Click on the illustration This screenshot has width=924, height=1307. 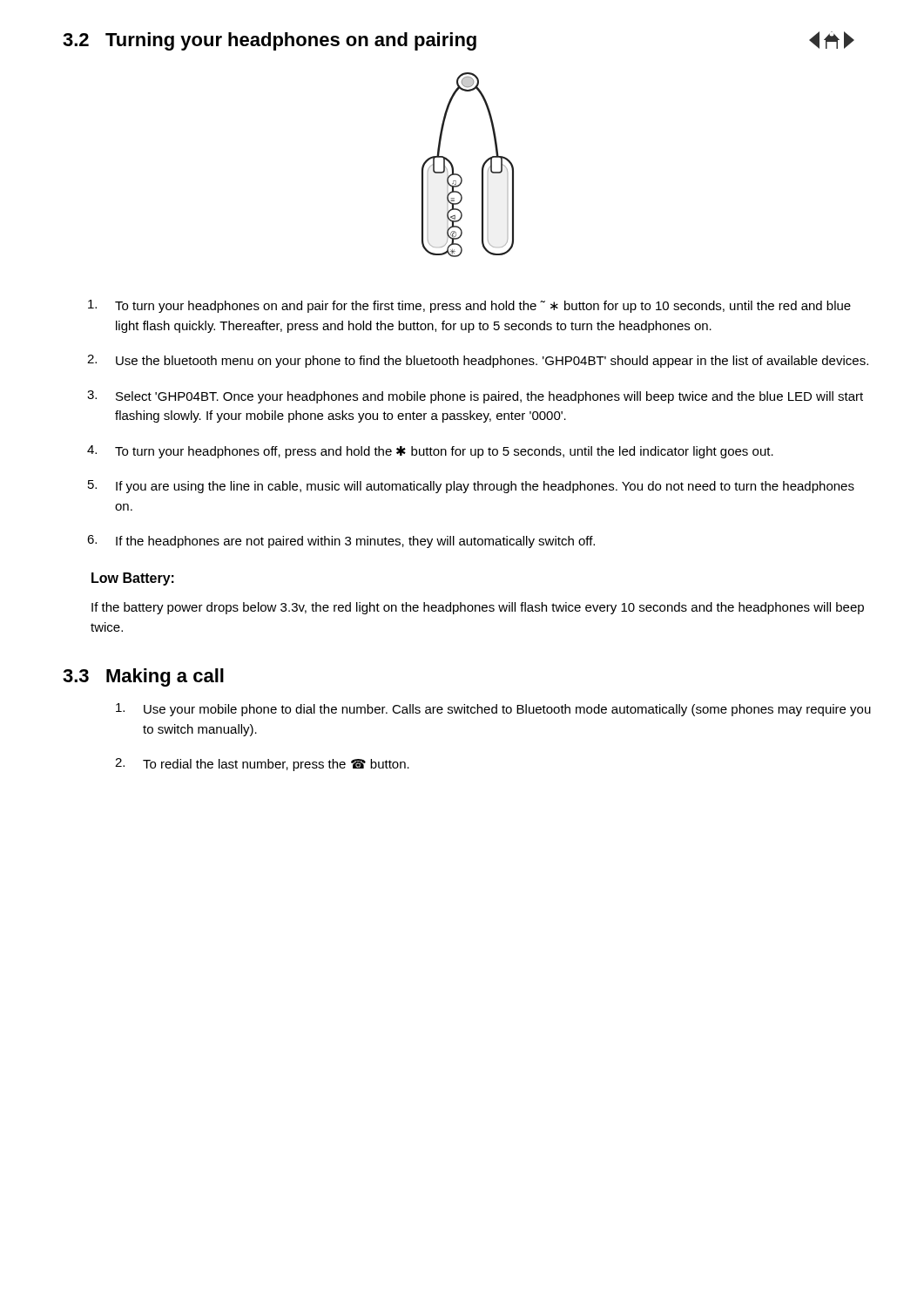click(x=467, y=167)
